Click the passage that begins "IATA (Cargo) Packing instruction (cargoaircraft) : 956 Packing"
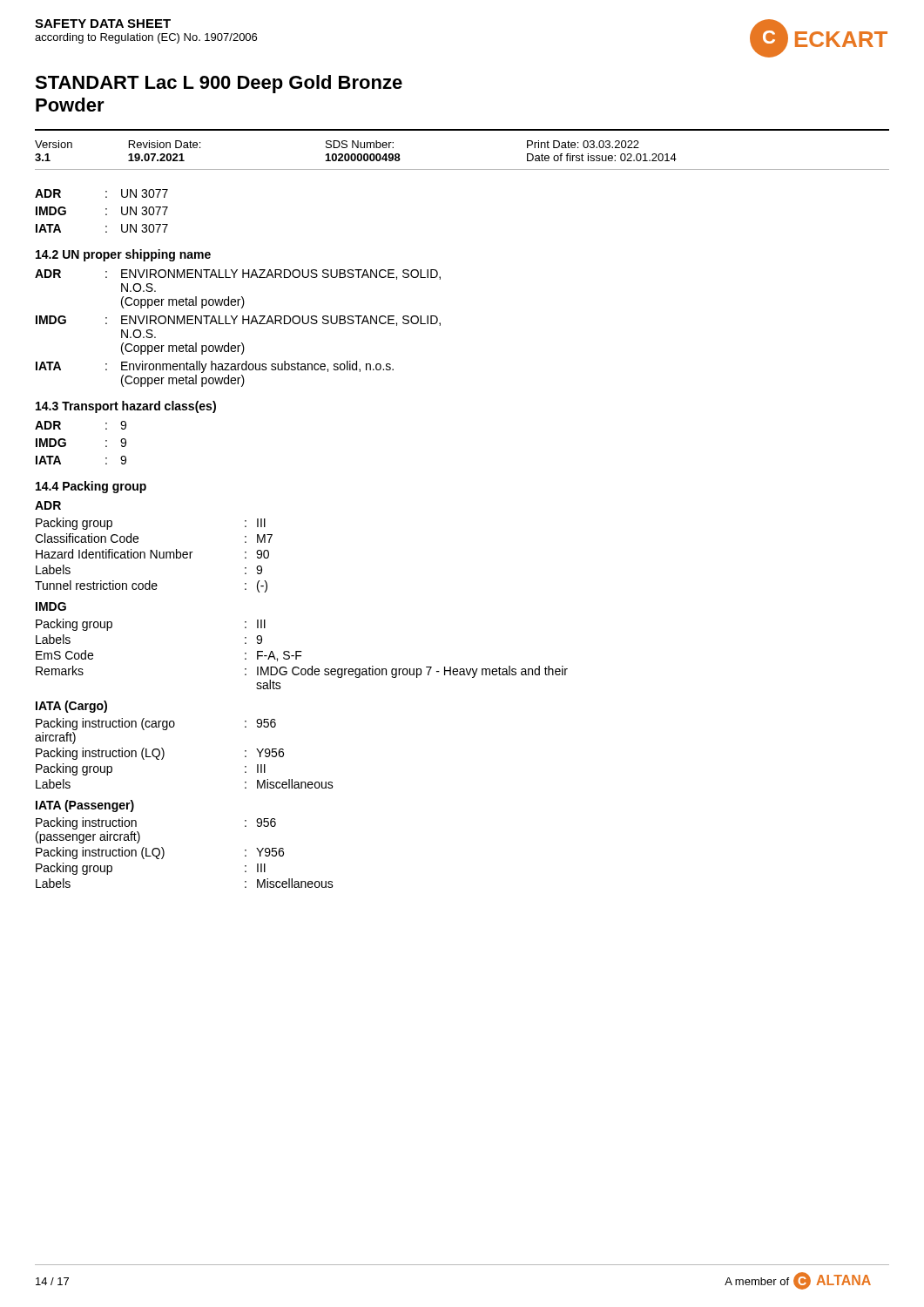Viewport: 924px width, 1307px height. 71,707
